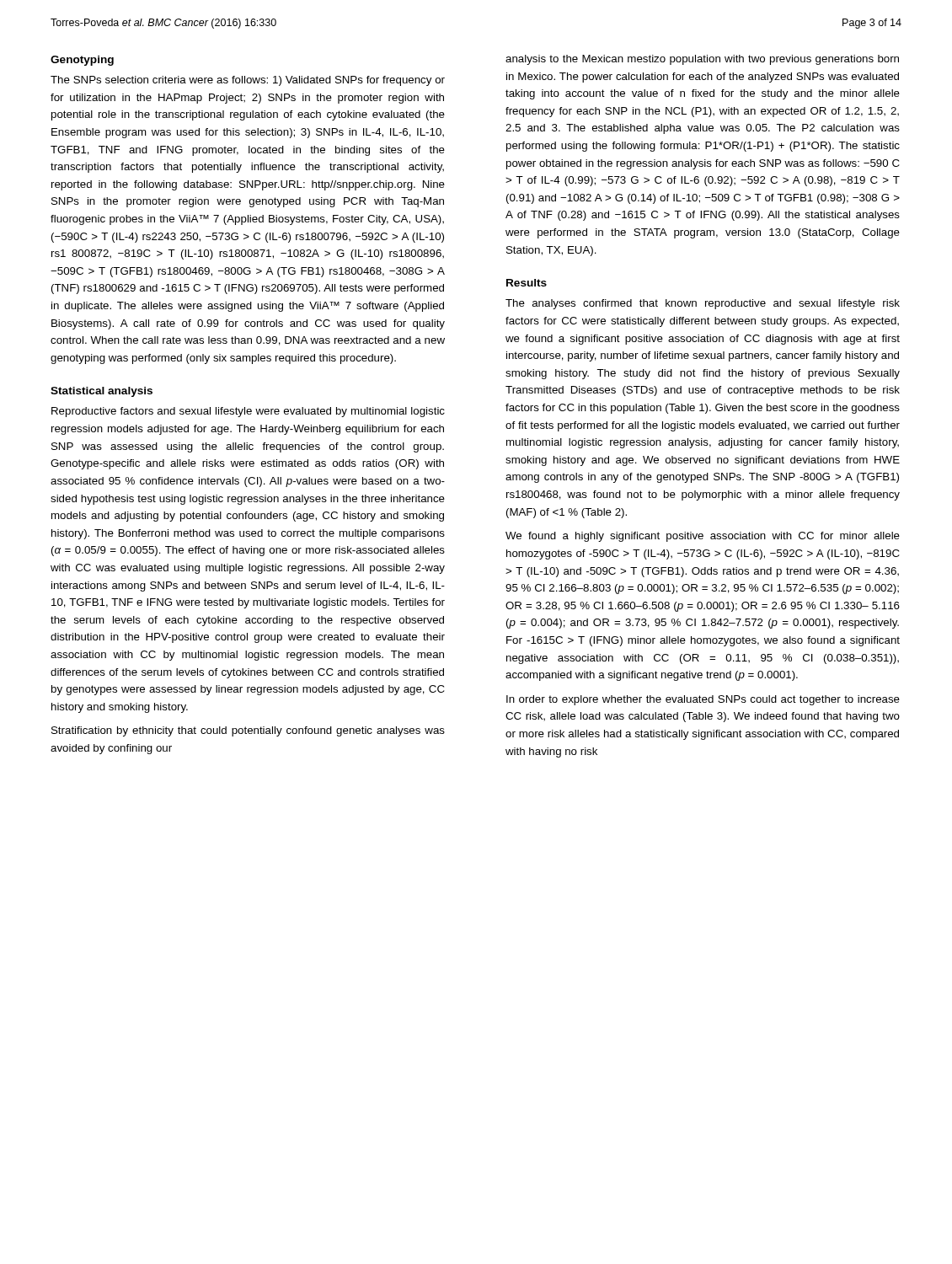Find the block on this page that starts "The analyses confirmed that known reproductive"
The image size is (952, 1264).
(x=703, y=407)
